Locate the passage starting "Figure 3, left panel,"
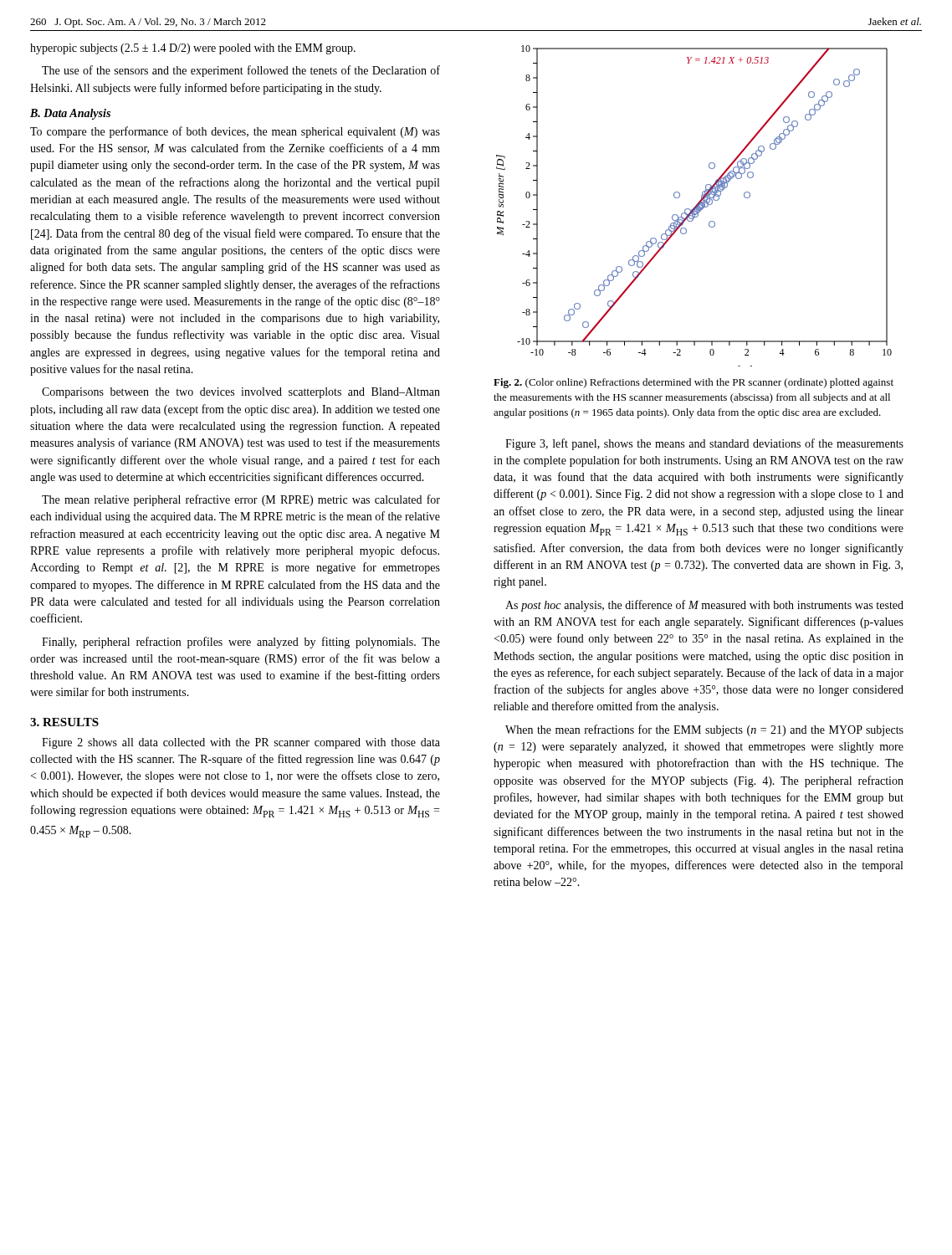 coord(699,513)
